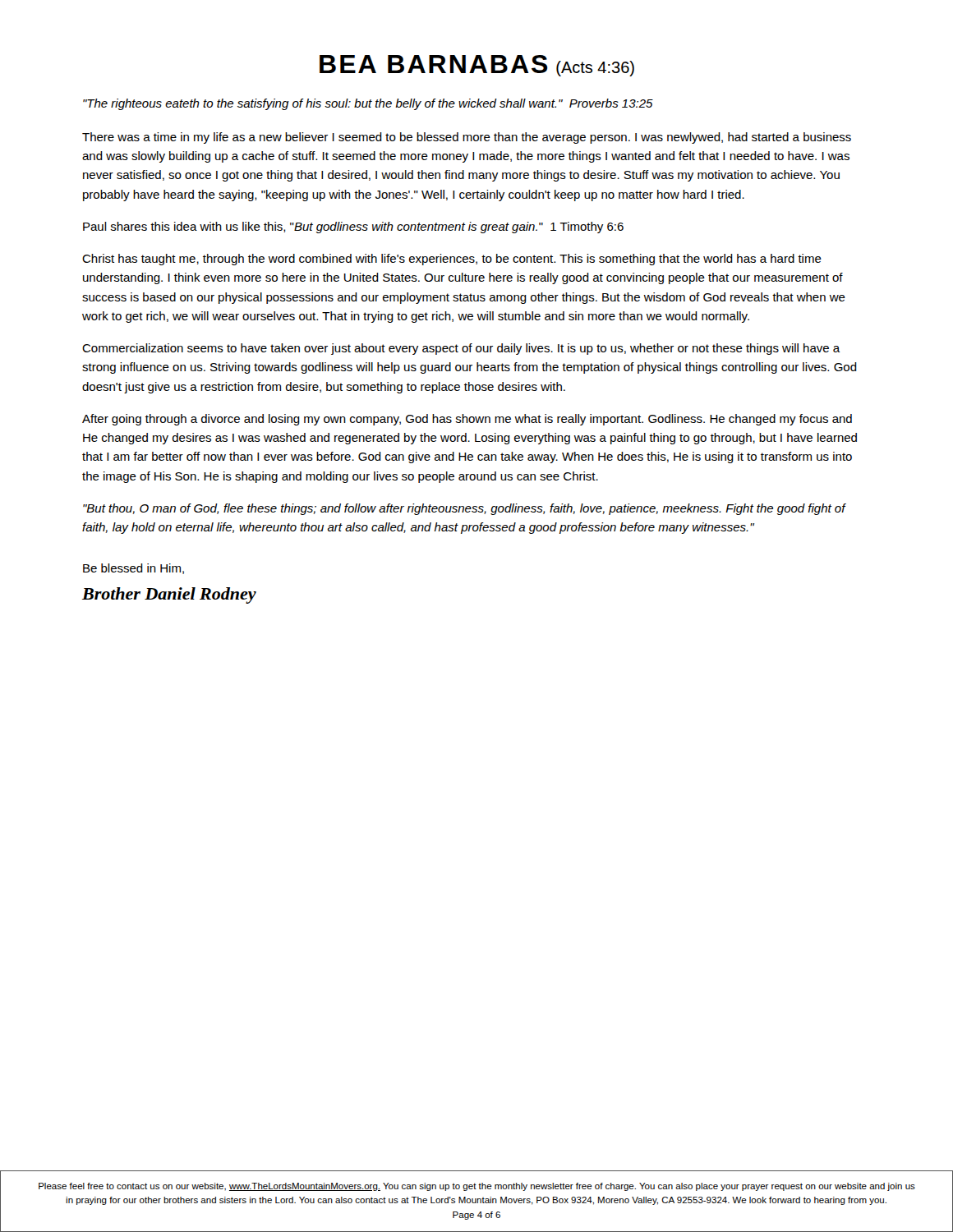This screenshot has width=953, height=1232.
Task: Locate the text block containing "After going through"
Action: click(x=470, y=447)
